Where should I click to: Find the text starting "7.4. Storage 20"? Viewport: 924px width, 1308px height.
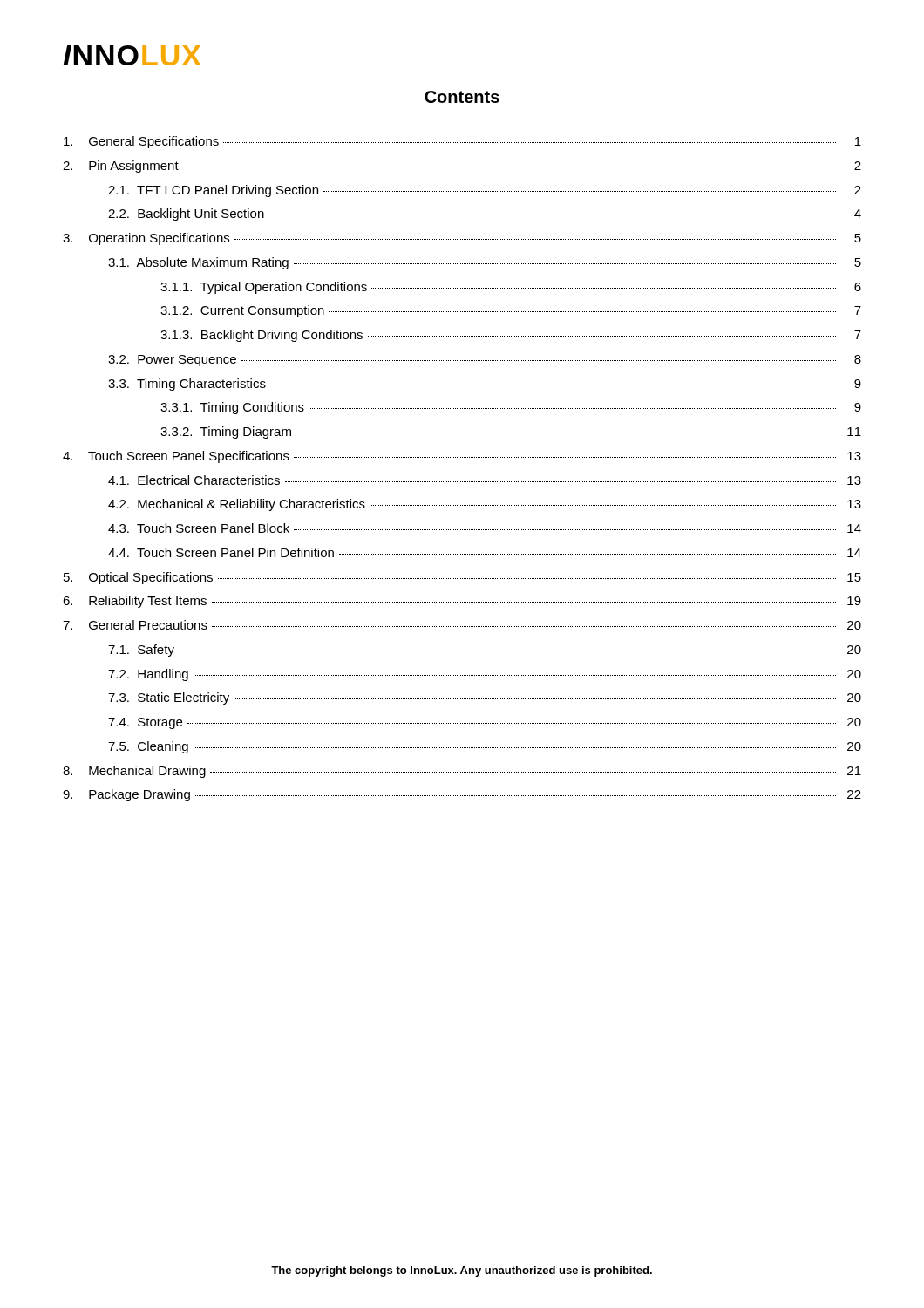click(x=485, y=722)
